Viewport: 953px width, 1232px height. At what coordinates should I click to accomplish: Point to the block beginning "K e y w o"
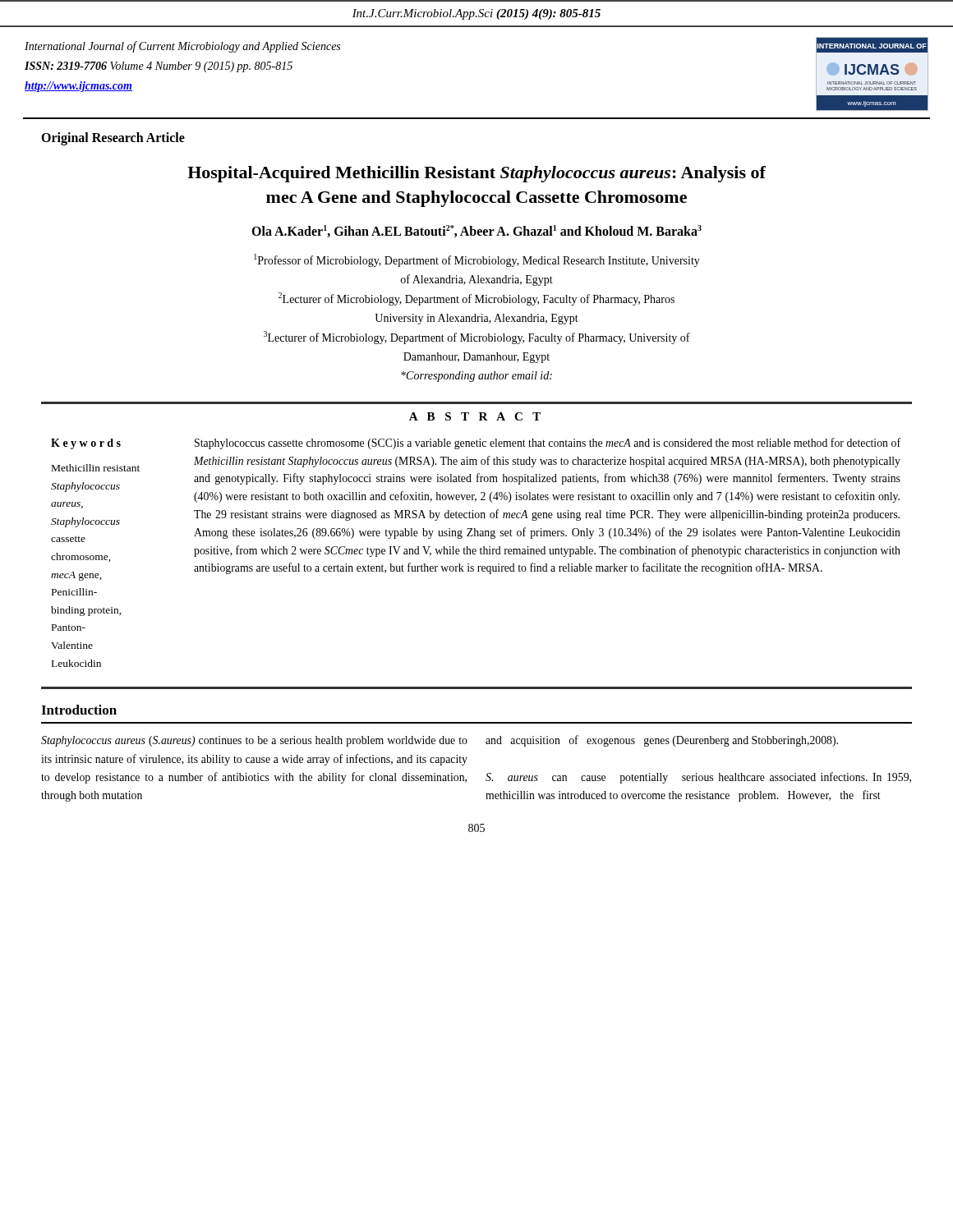pyautogui.click(x=115, y=552)
